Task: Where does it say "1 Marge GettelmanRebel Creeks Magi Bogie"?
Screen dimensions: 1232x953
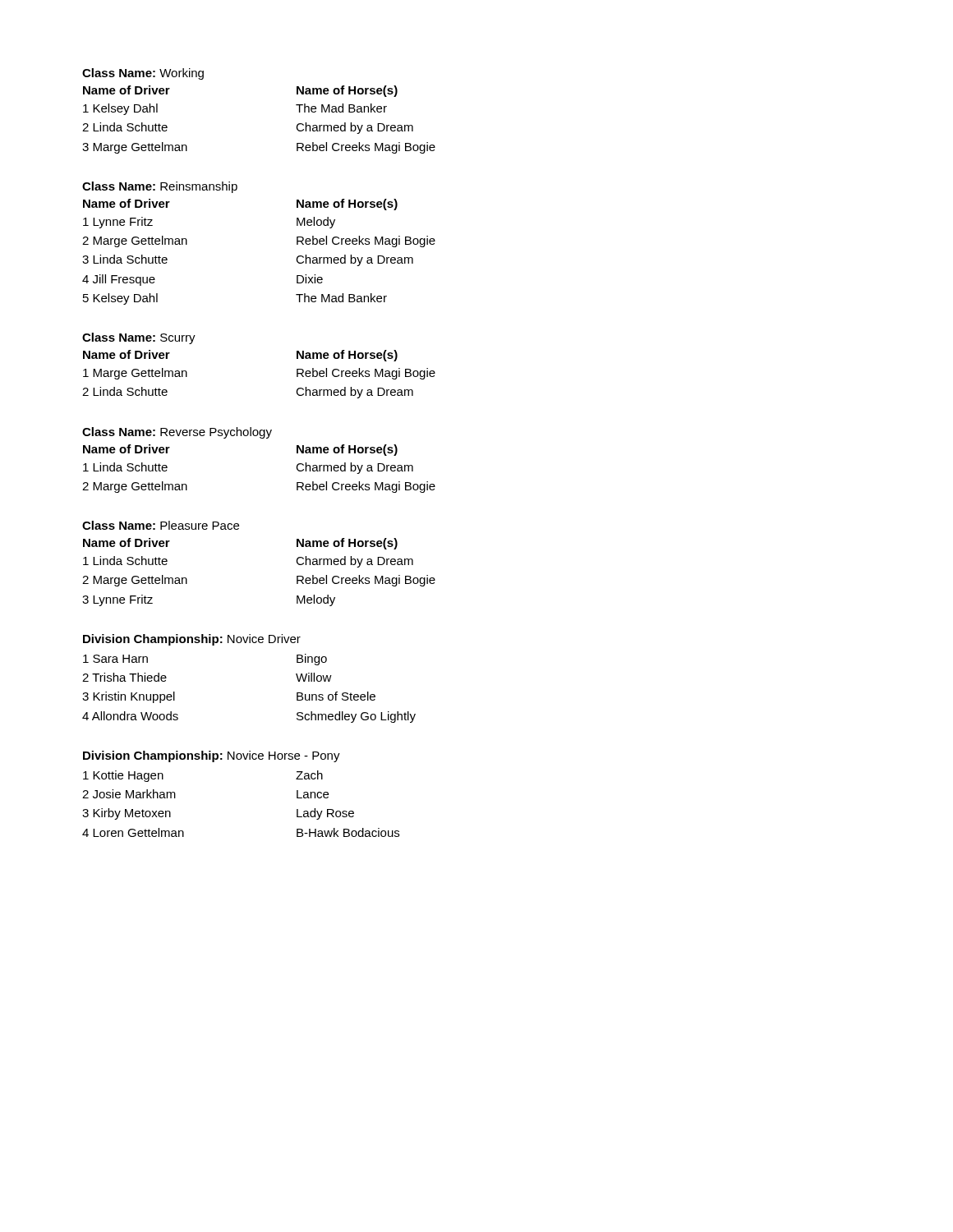Action: (x=312, y=373)
